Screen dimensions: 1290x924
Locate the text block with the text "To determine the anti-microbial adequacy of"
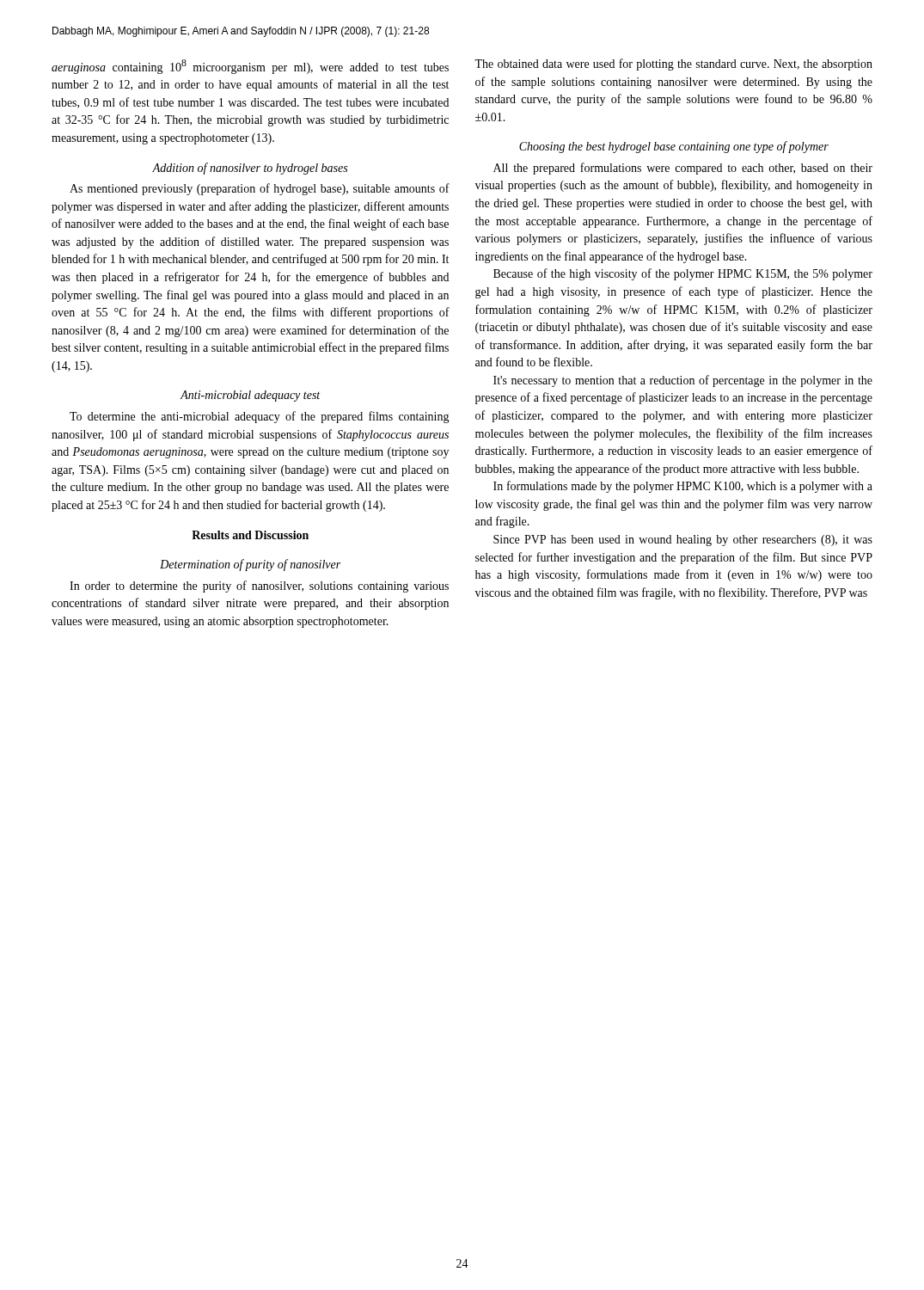[250, 462]
